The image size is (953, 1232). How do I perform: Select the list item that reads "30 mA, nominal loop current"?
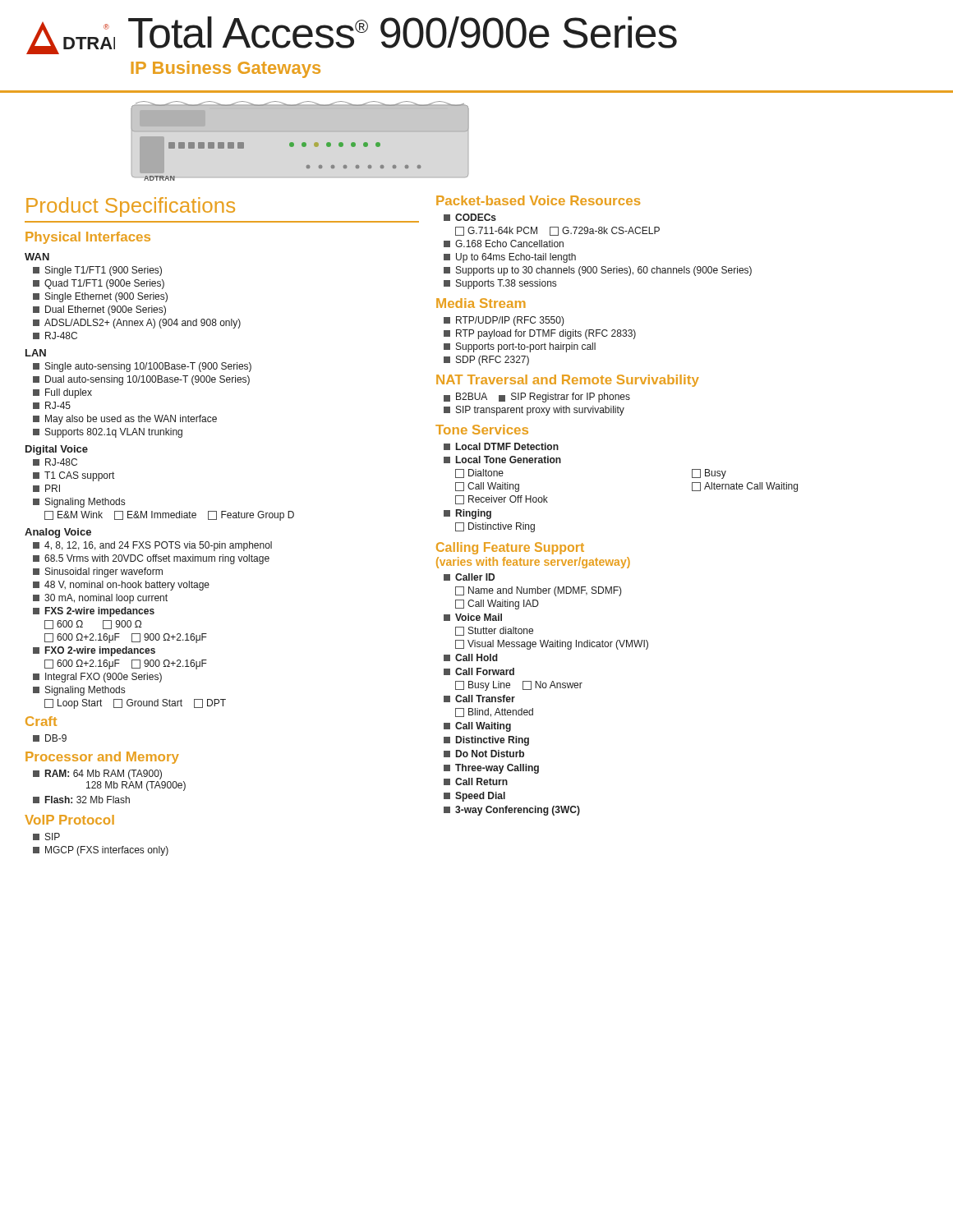pyautogui.click(x=100, y=598)
